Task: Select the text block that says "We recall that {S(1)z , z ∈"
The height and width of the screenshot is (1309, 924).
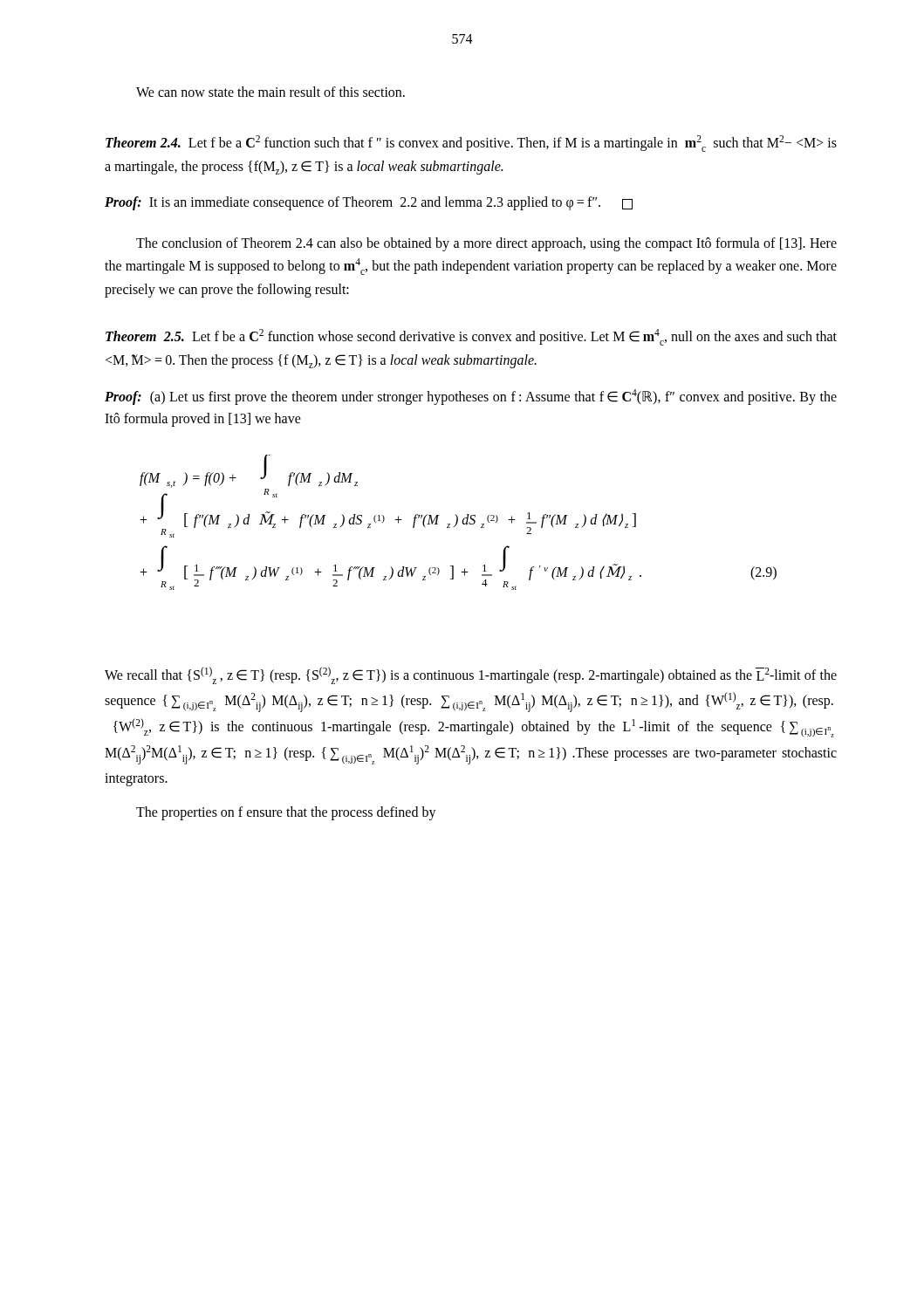Action: [471, 726]
